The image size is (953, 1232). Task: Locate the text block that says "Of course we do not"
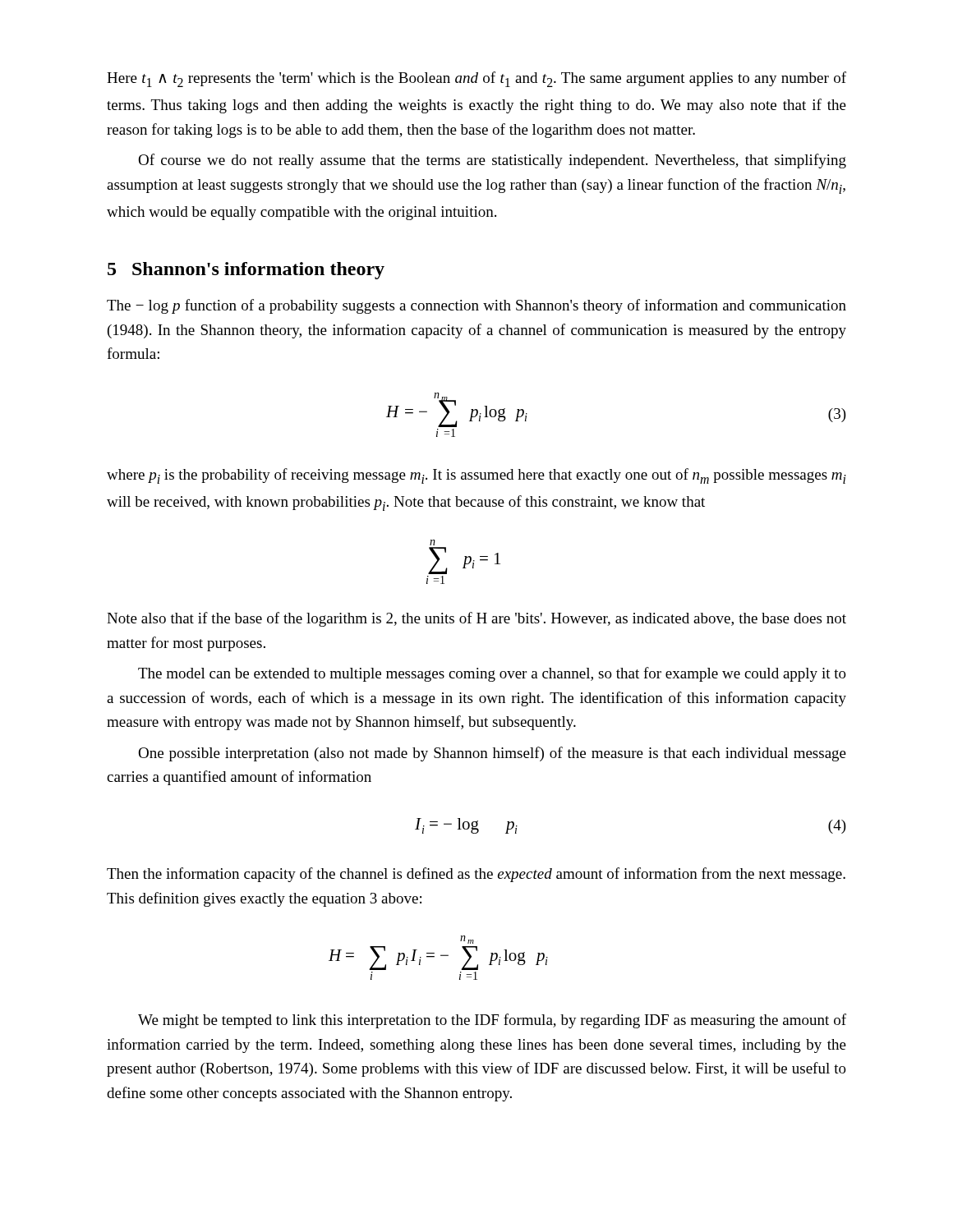click(x=476, y=186)
